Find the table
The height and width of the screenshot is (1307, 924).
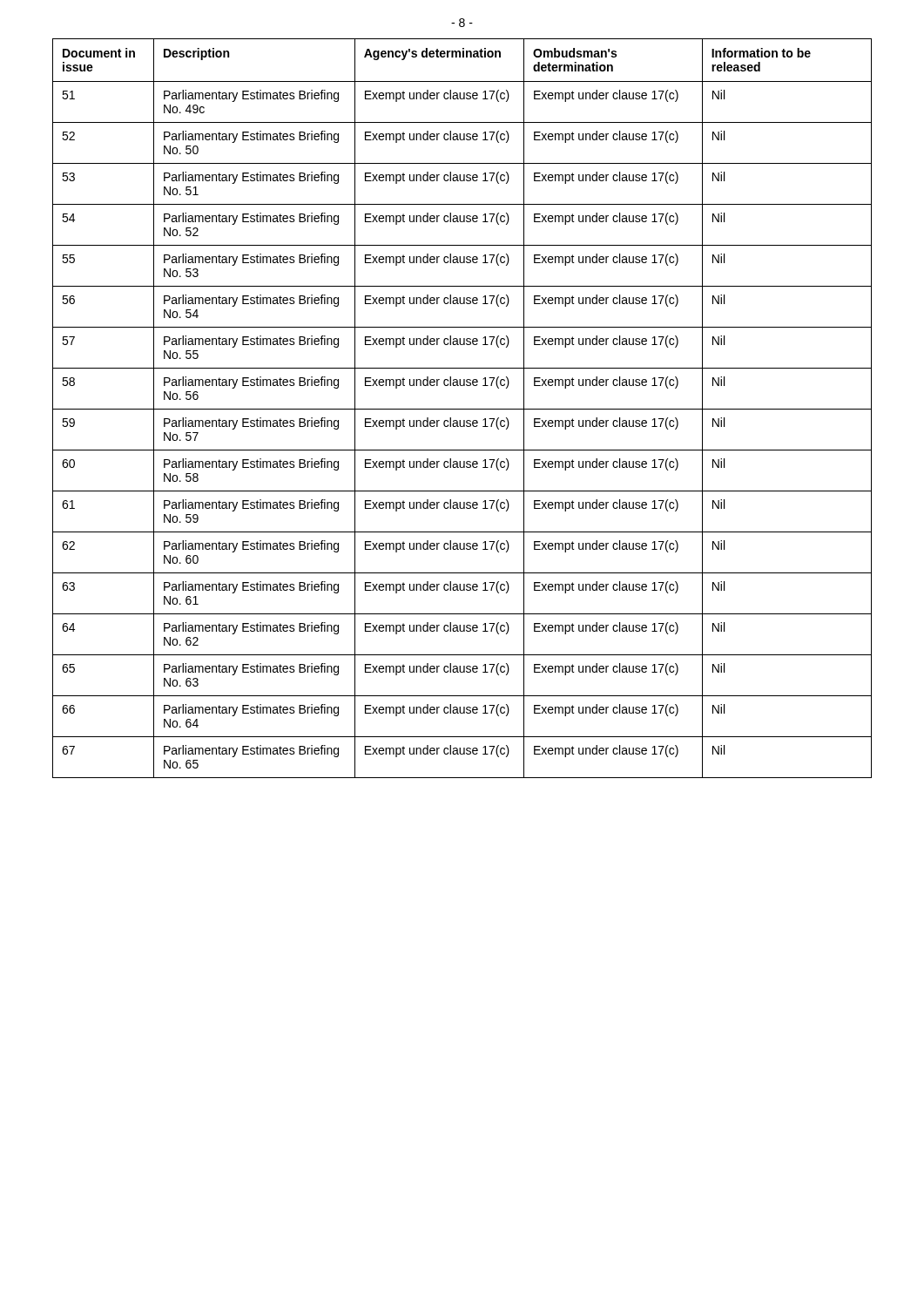tap(462, 408)
